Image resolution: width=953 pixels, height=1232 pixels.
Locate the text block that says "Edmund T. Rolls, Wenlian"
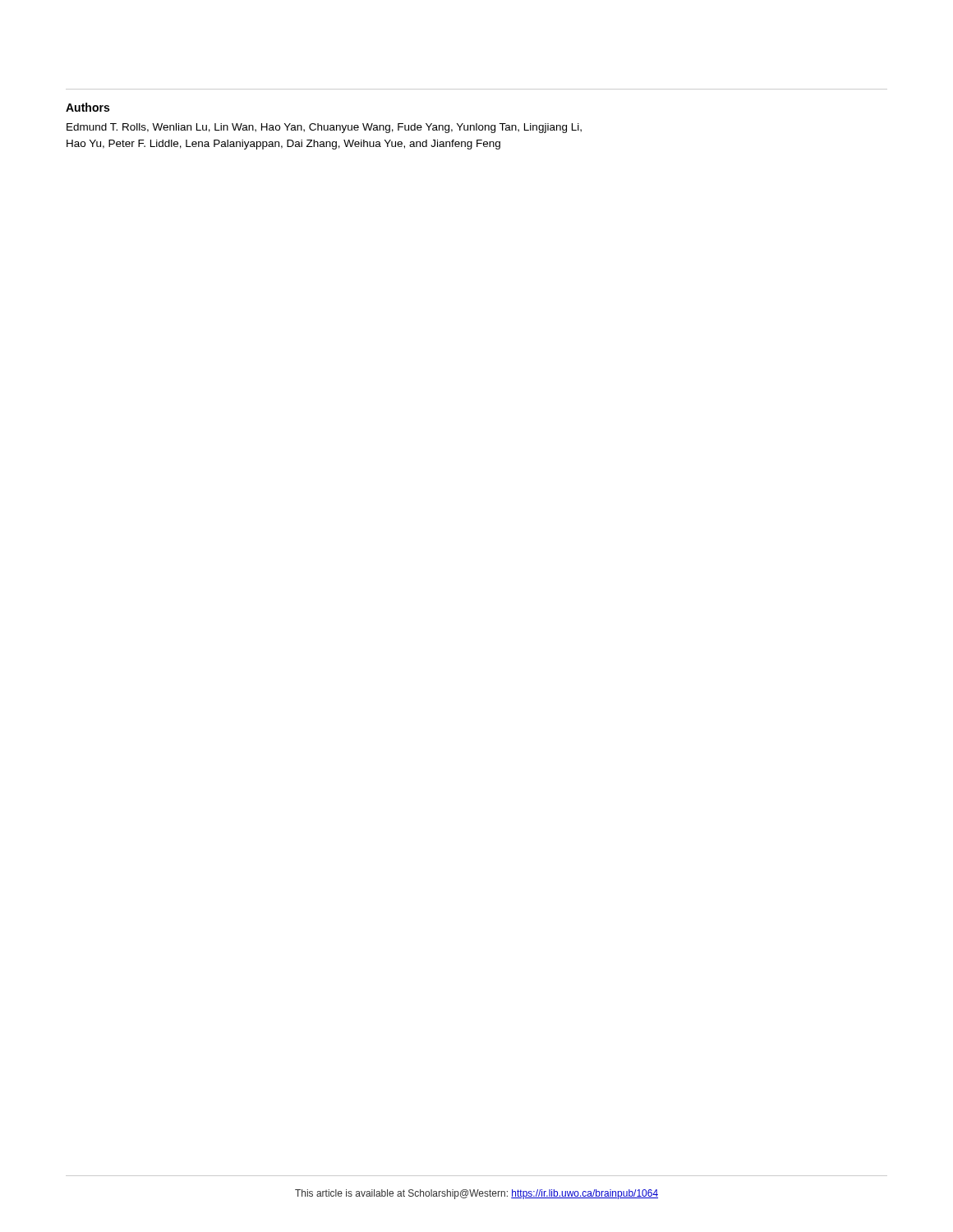[476, 136]
